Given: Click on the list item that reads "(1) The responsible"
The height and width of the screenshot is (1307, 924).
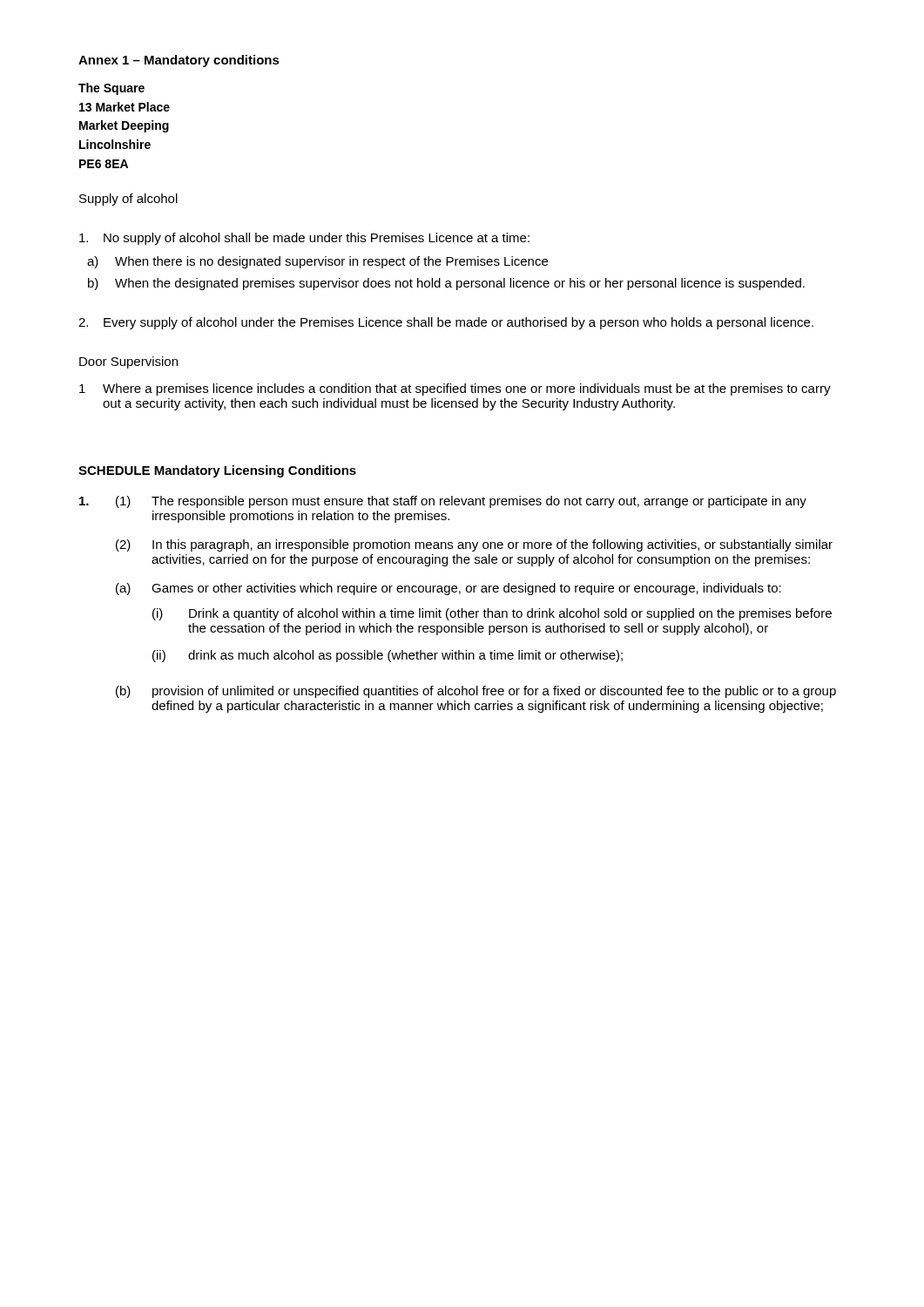Looking at the screenshot, I should tap(462, 610).
